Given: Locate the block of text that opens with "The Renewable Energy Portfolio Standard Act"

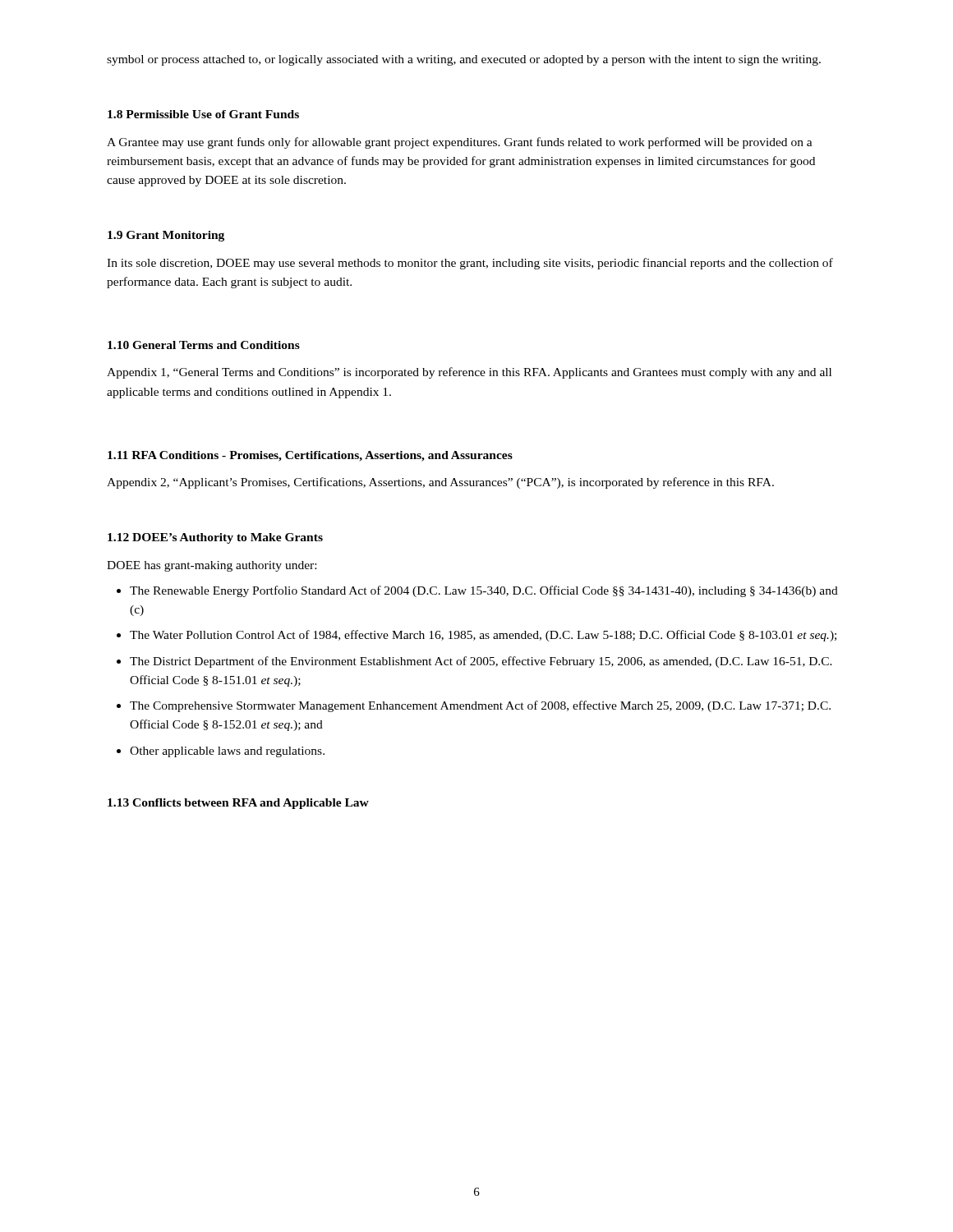Looking at the screenshot, I should point(488,600).
